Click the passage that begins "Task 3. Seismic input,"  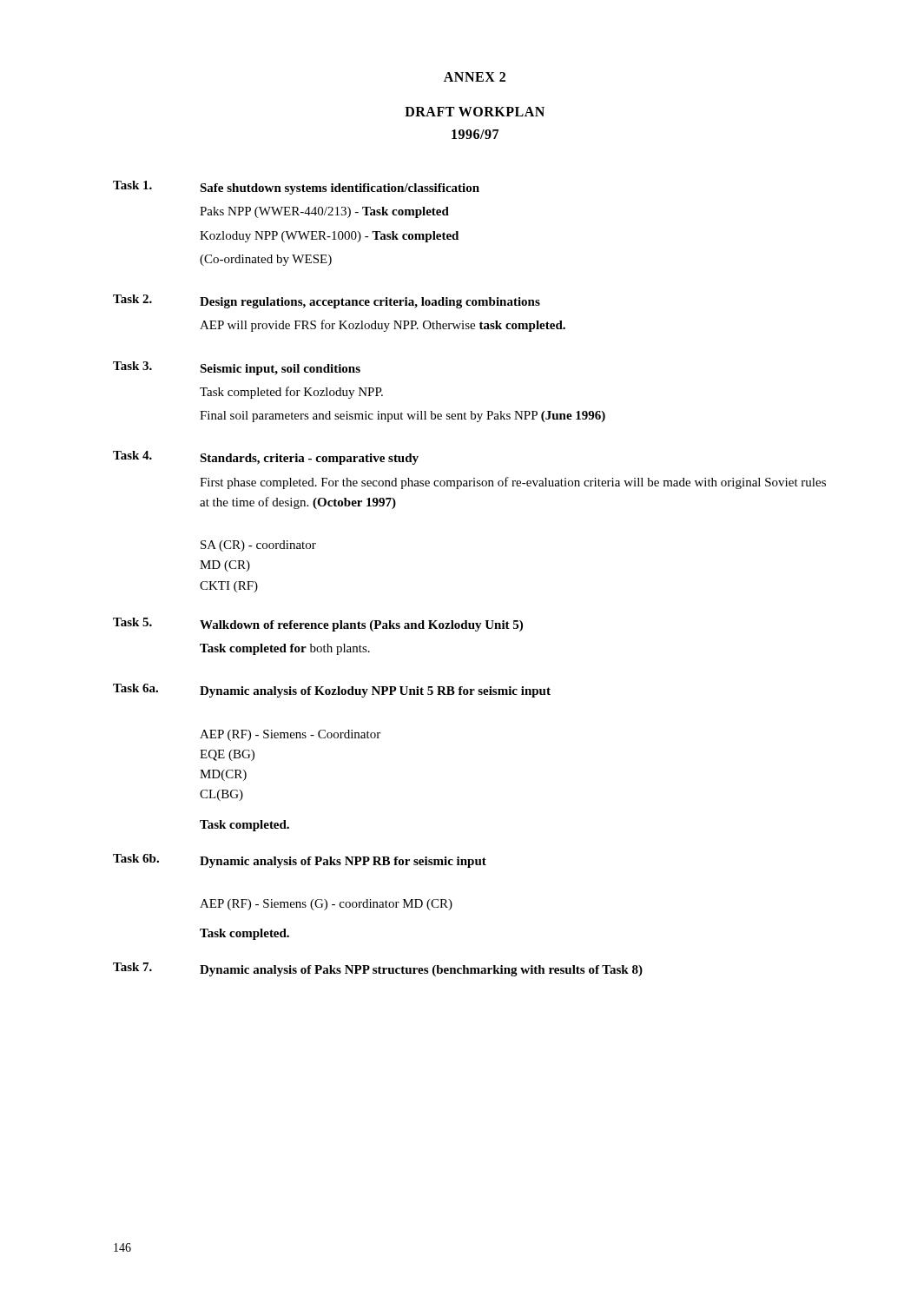[237, 368]
